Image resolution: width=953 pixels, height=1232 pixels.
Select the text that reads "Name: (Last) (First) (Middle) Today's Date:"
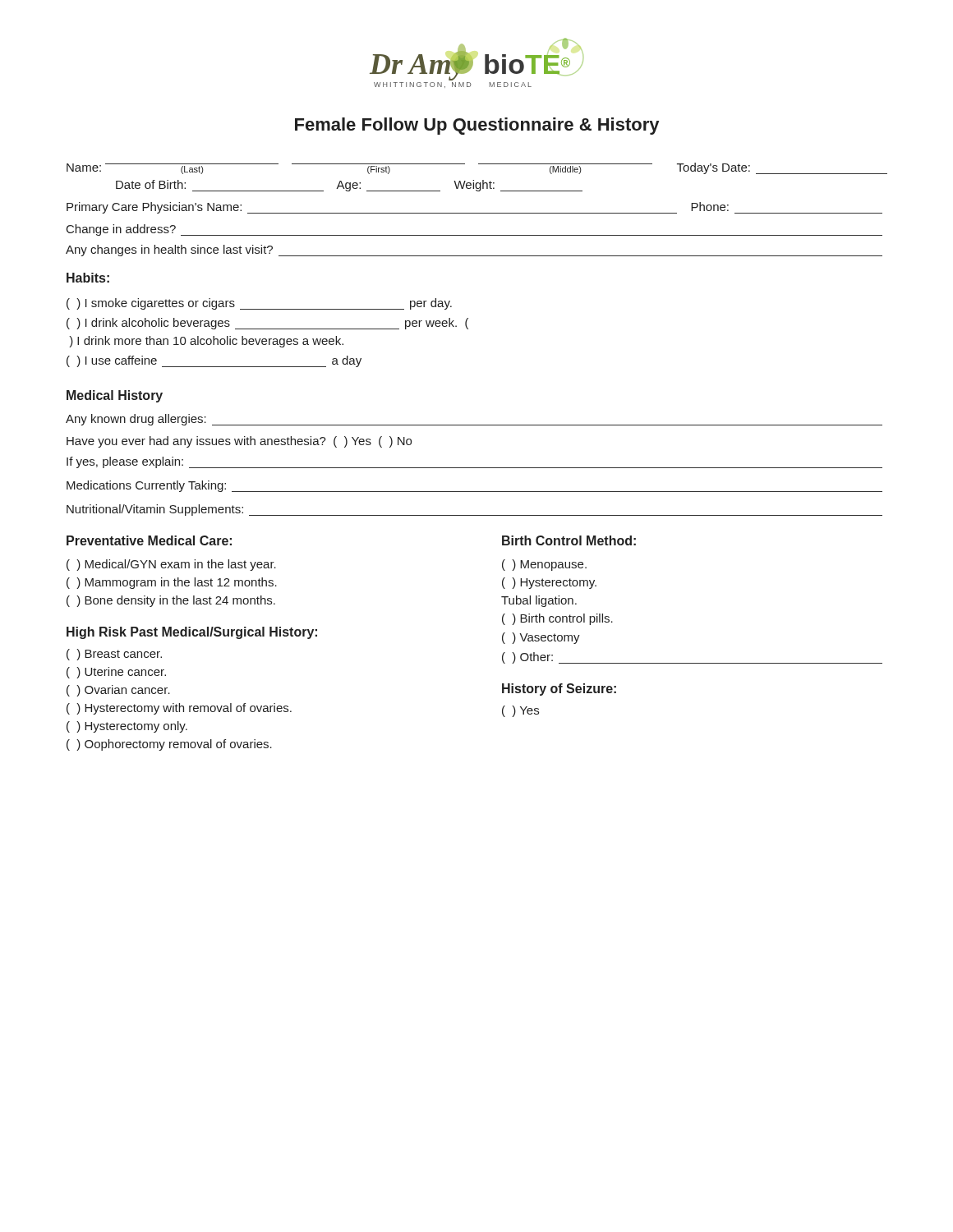(x=476, y=166)
